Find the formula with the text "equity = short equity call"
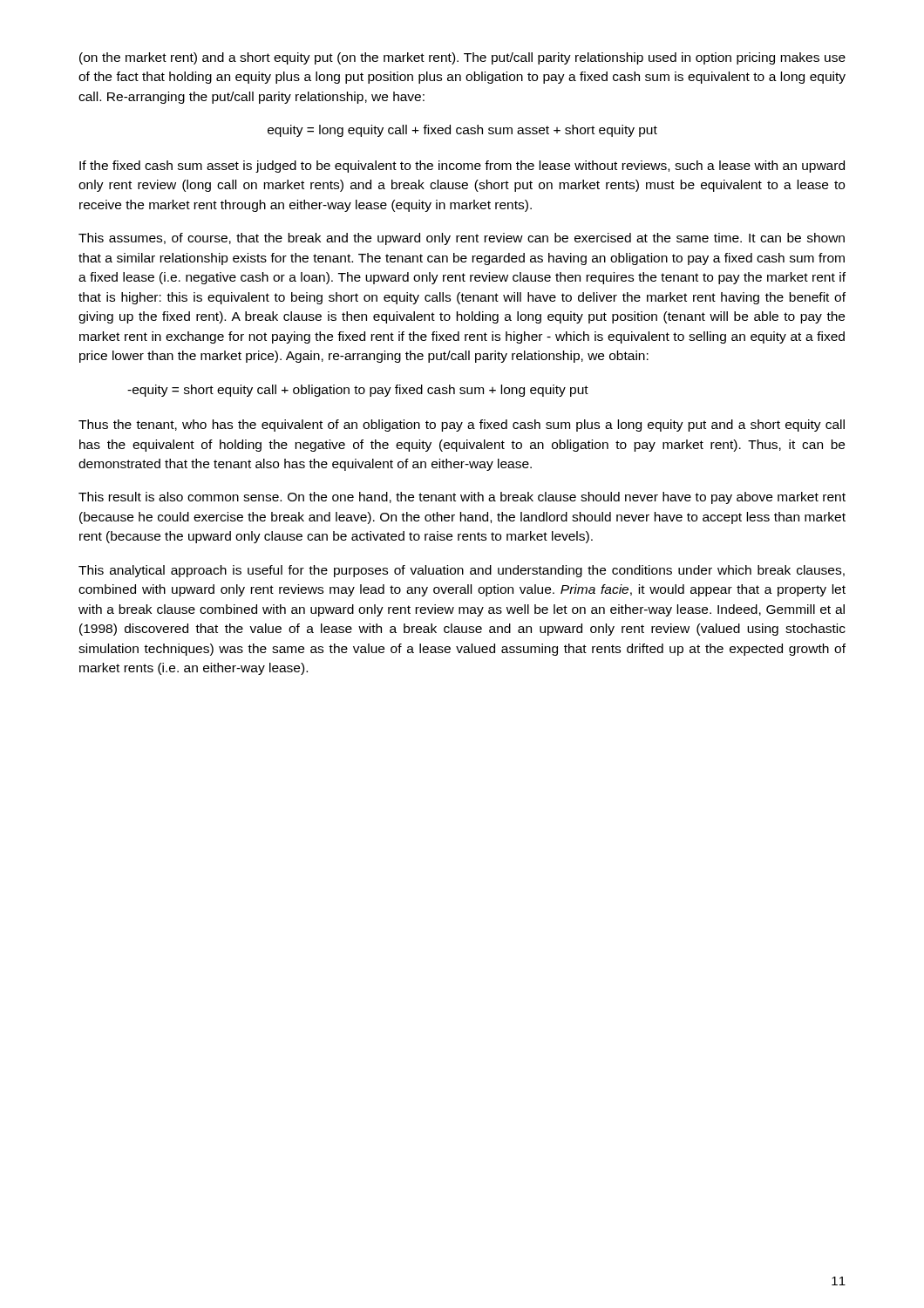Screen dimensions: 1308x924 coord(358,389)
